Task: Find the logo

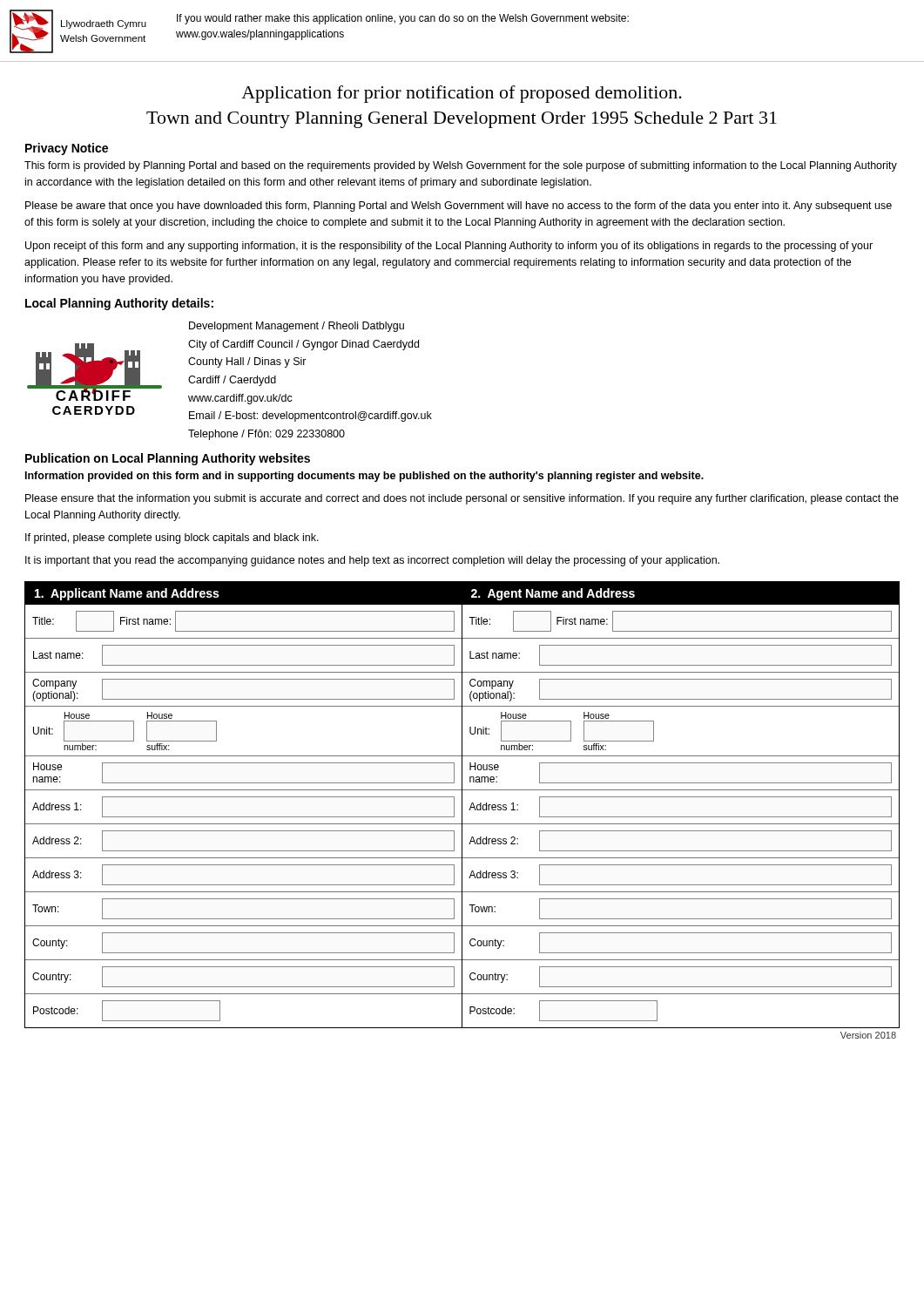Action: point(94,380)
